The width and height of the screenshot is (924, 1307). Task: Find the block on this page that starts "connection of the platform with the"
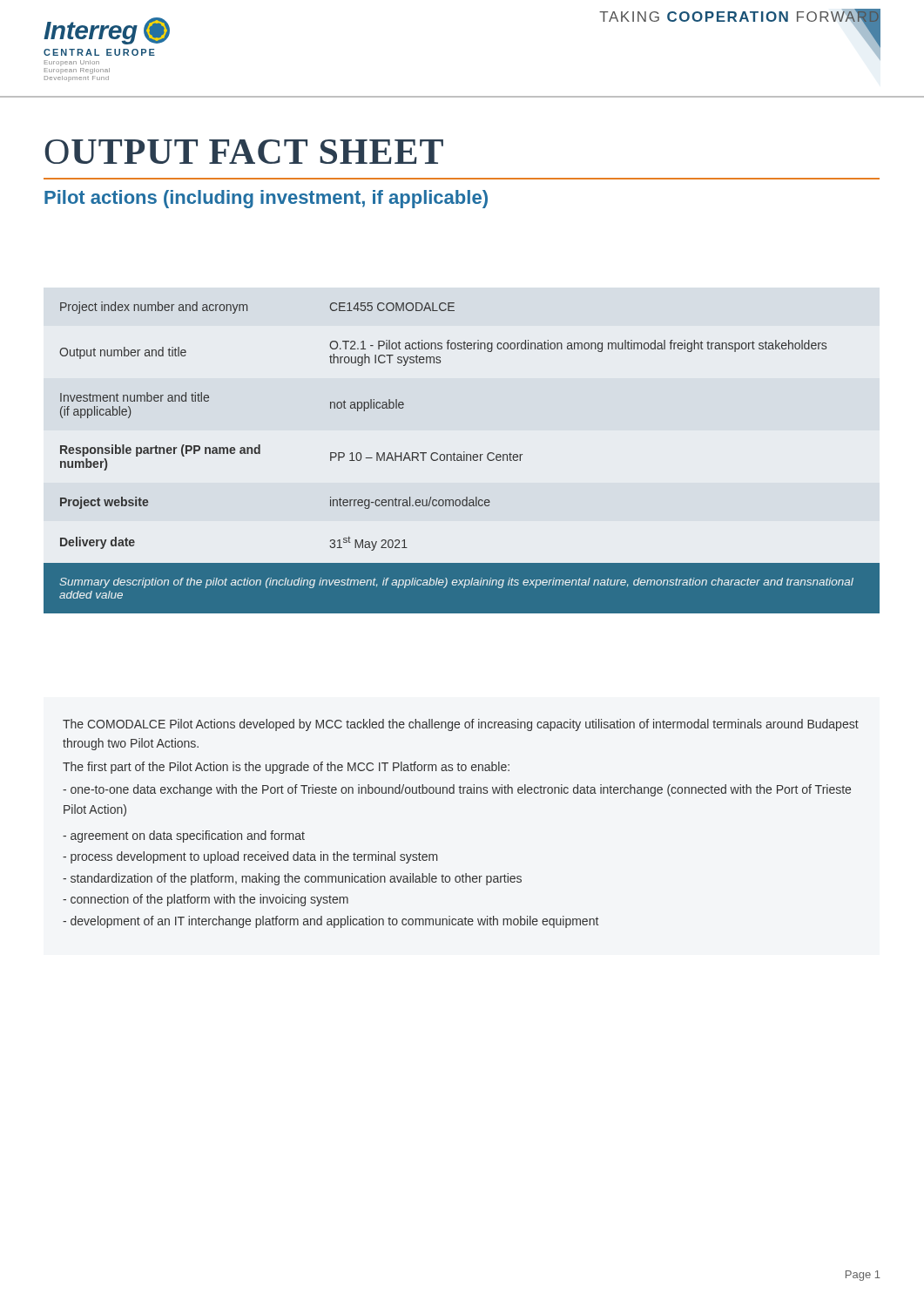[206, 899]
